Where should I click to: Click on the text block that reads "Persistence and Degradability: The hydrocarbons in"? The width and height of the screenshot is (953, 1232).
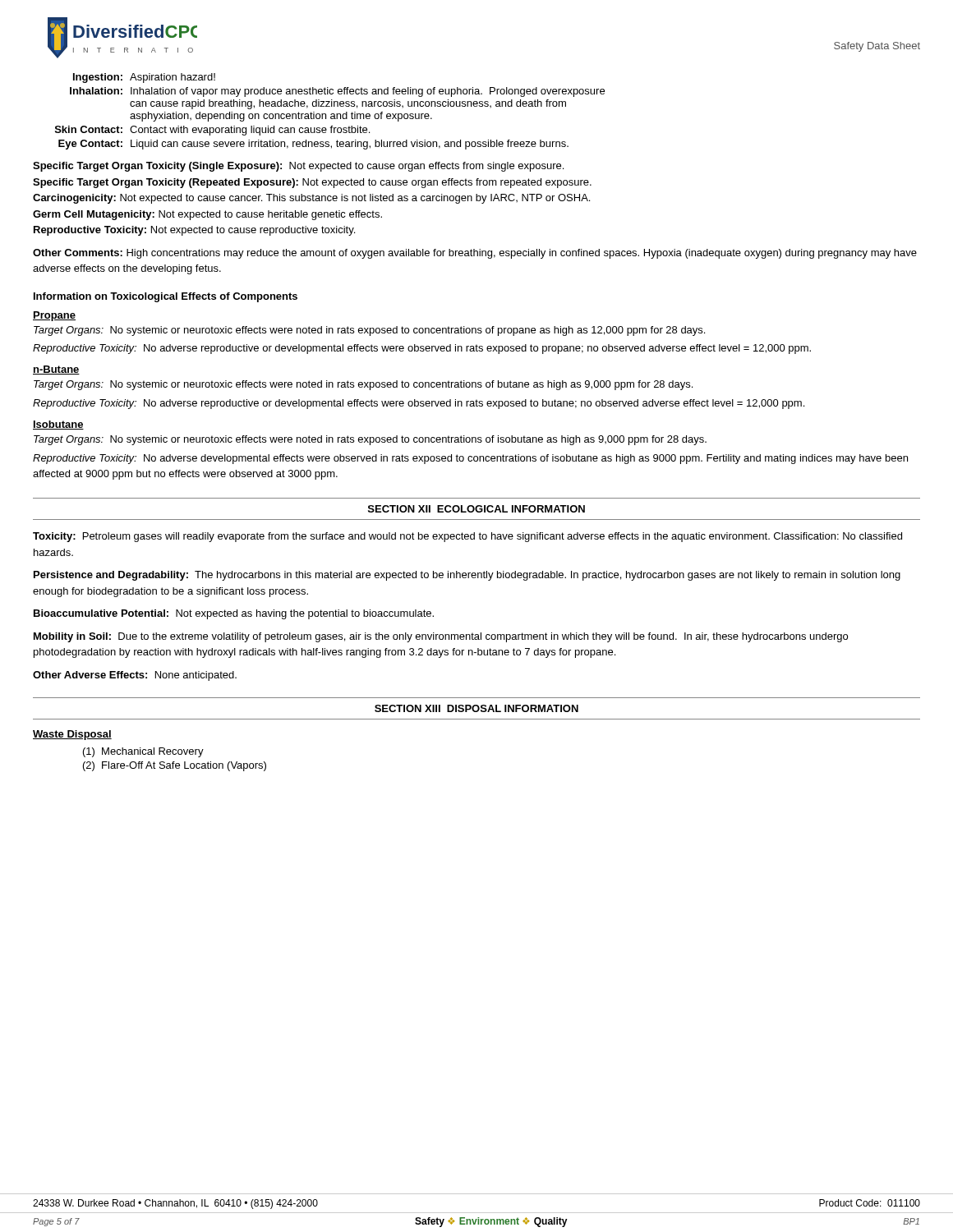coord(467,583)
